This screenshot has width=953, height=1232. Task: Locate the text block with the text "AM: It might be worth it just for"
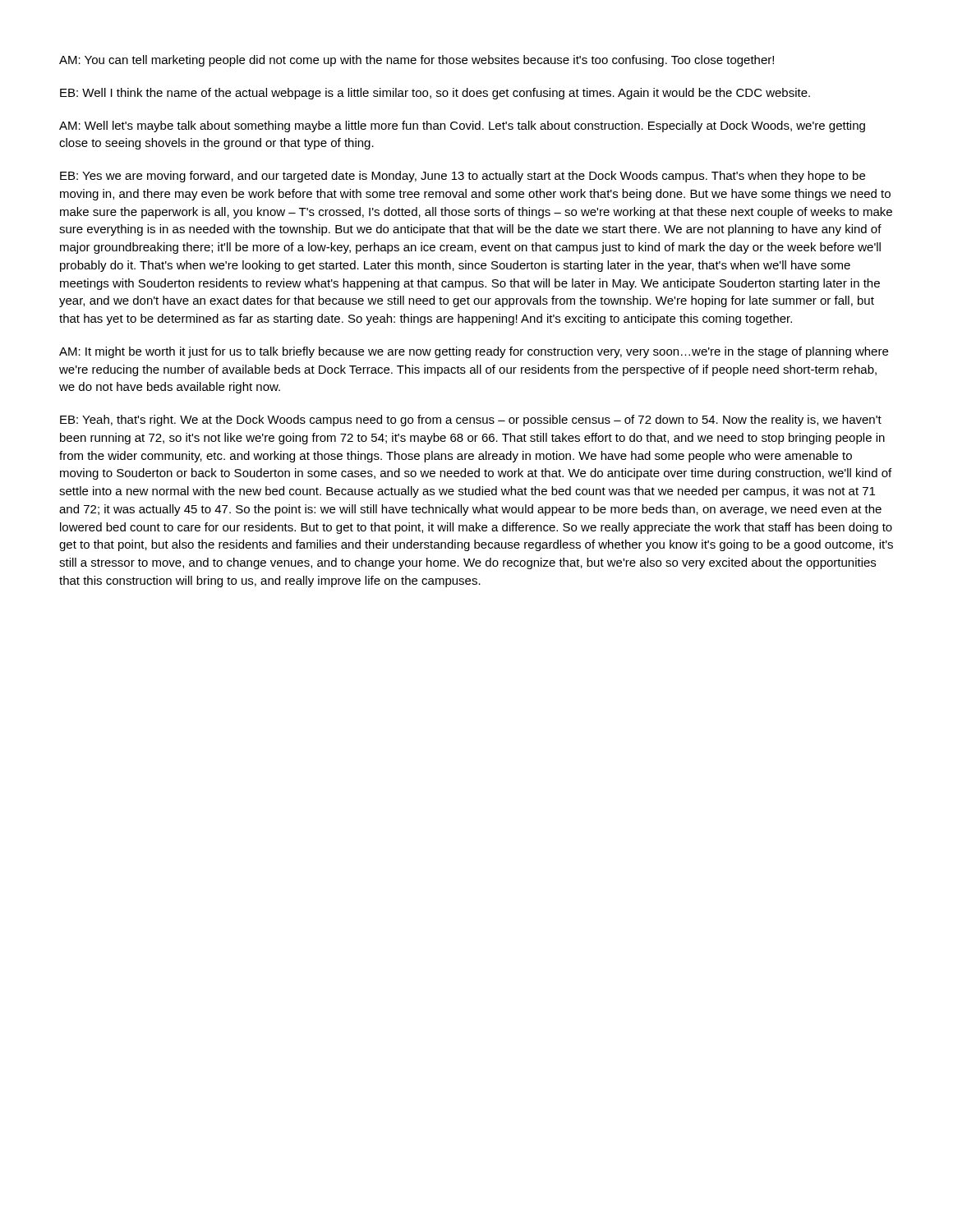click(x=474, y=369)
